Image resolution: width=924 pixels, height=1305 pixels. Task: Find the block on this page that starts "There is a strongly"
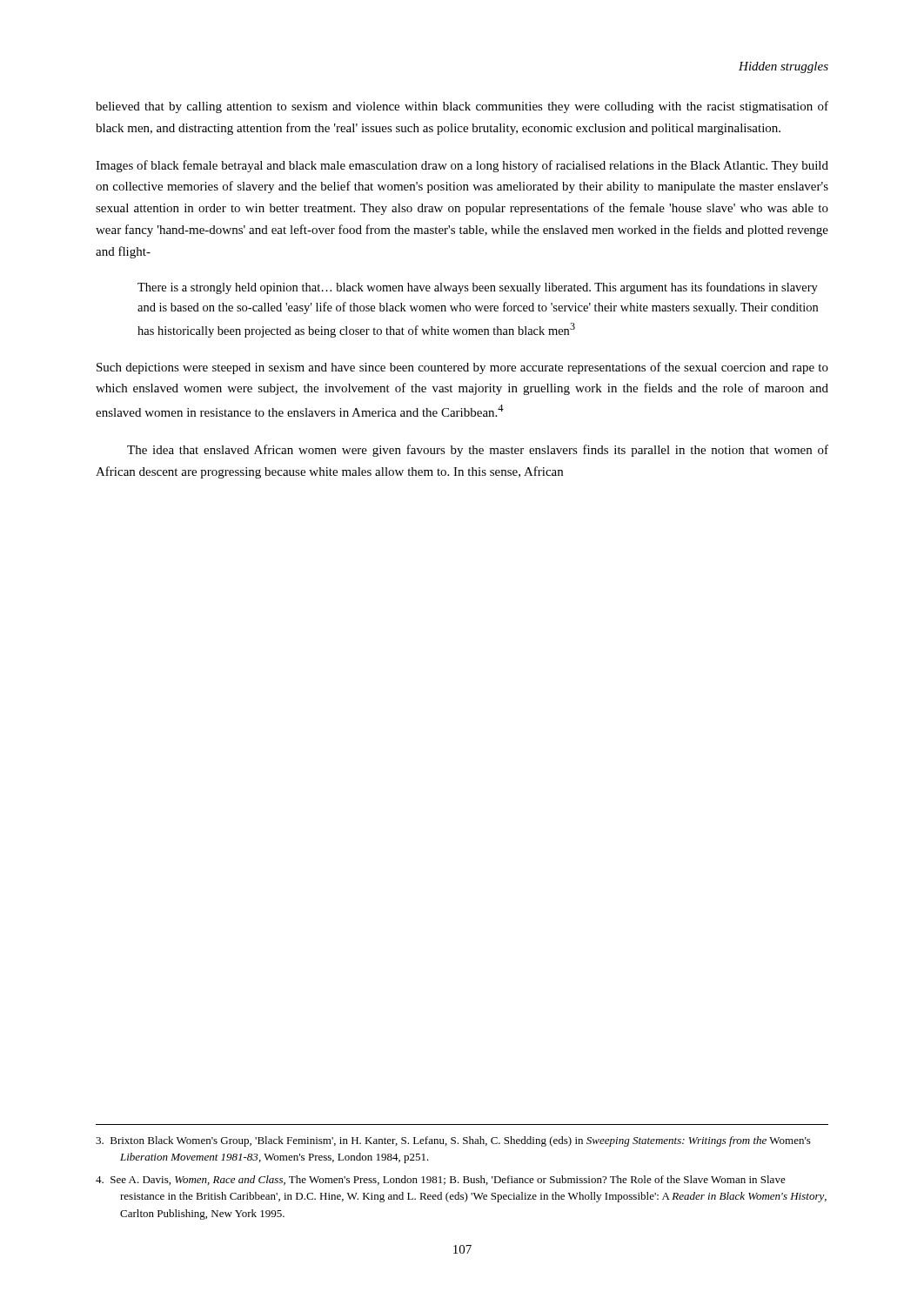pos(478,309)
